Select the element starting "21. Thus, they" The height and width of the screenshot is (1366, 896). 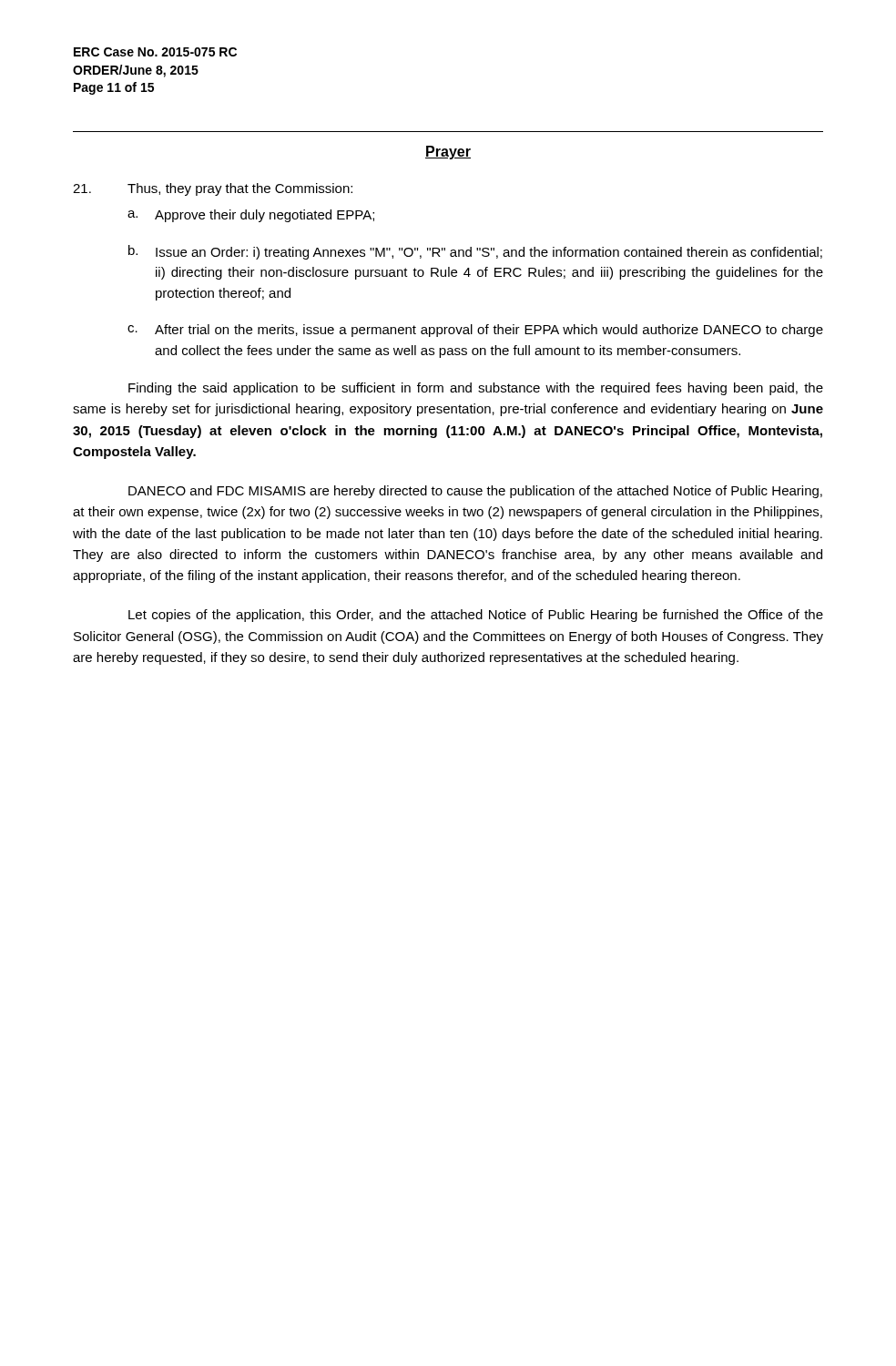pyautogui.click(x=213, y=188)
